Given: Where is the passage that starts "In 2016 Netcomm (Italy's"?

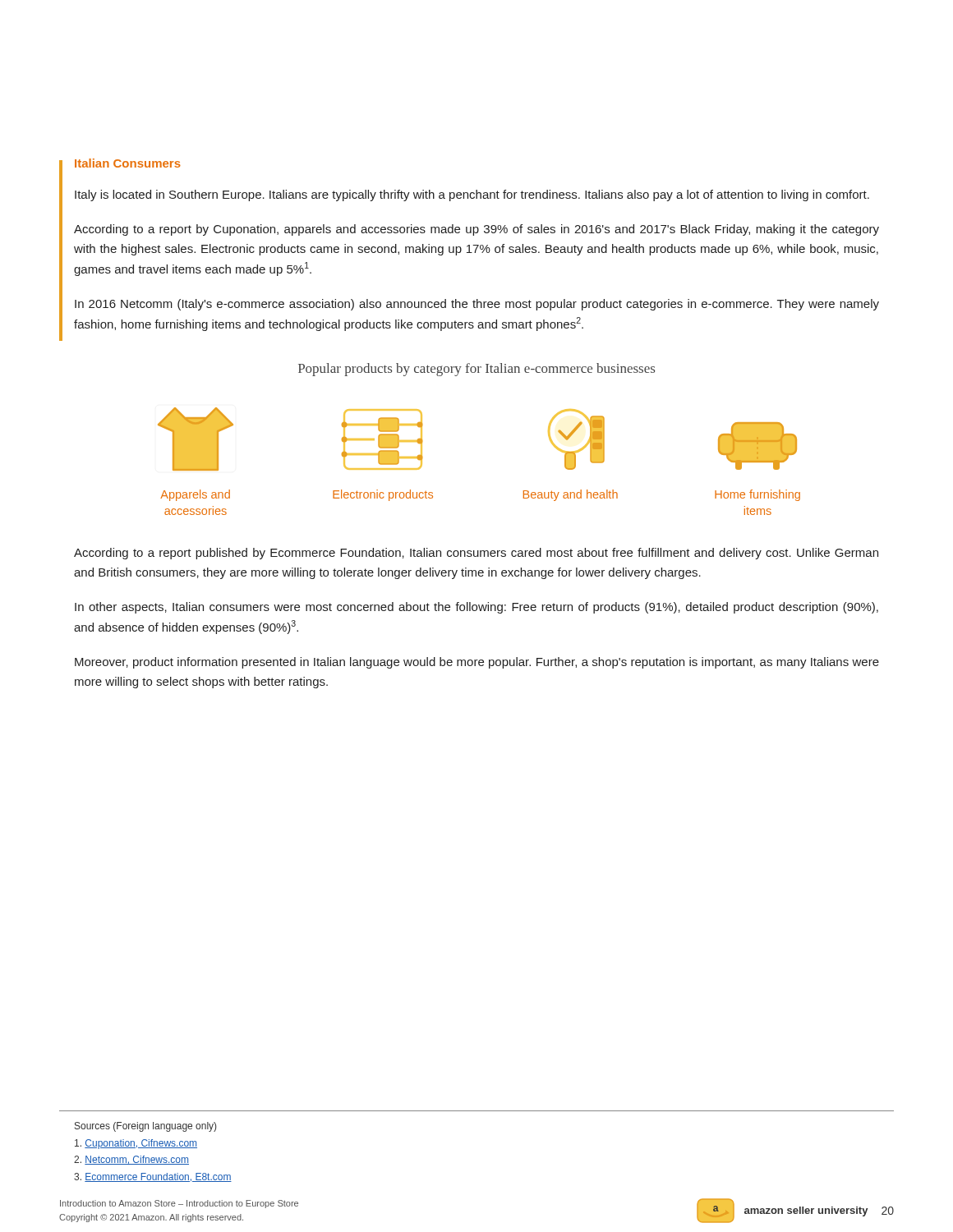Looking at the screenshot, I should click(476, 314).
